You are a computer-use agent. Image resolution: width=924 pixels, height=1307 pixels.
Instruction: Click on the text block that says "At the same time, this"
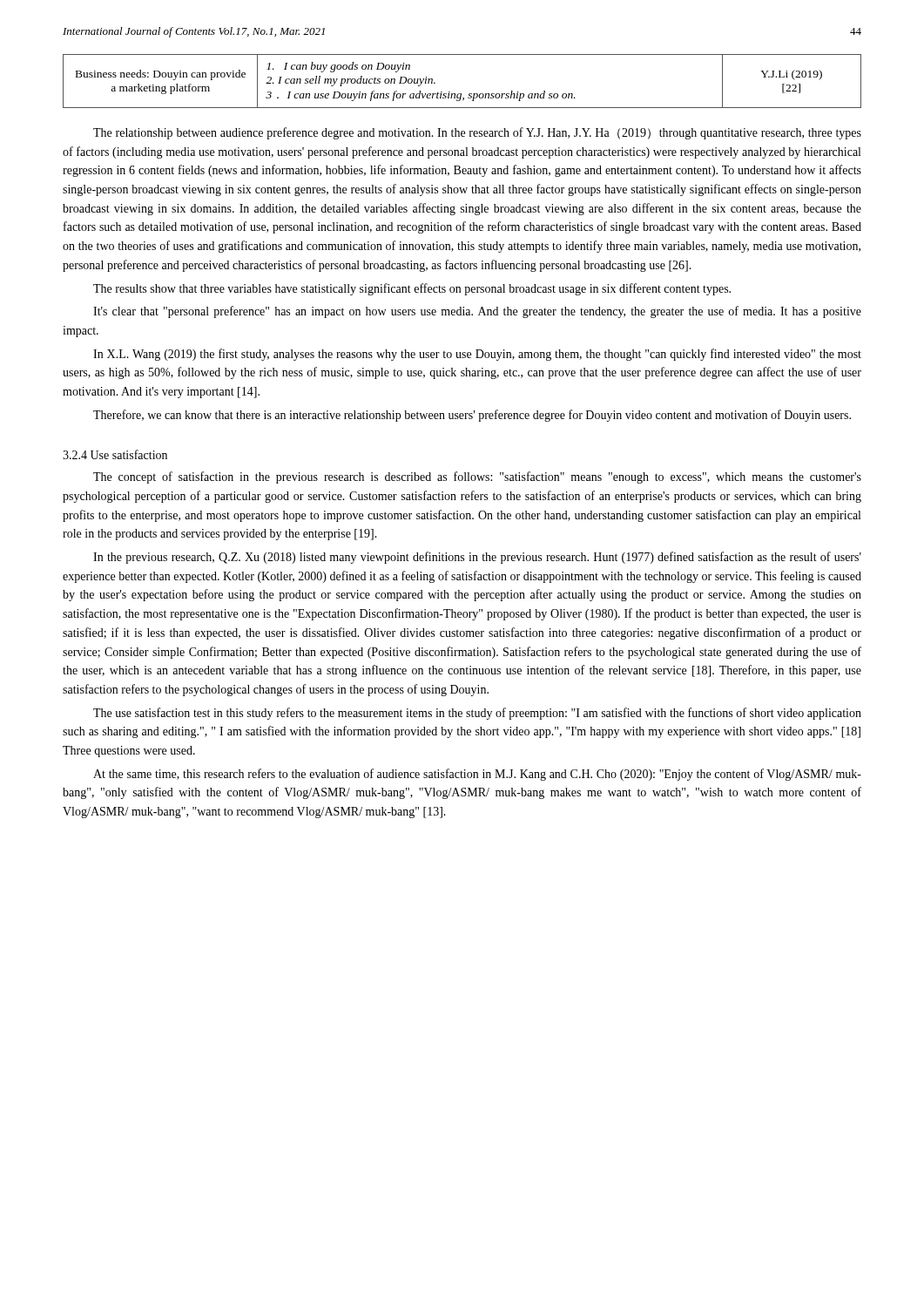[x=462, y=793]
